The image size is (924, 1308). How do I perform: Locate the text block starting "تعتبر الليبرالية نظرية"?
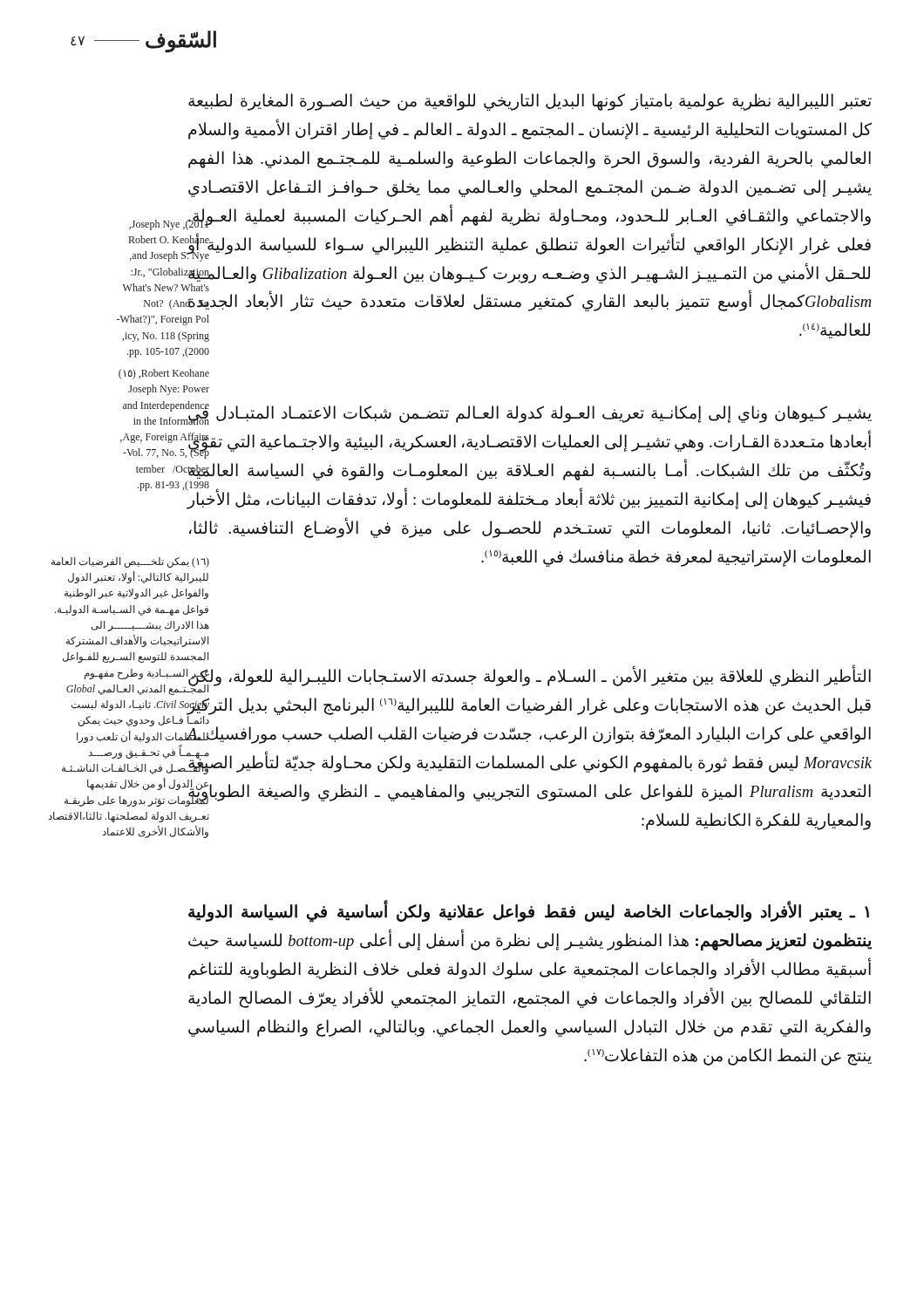point(530,216)
